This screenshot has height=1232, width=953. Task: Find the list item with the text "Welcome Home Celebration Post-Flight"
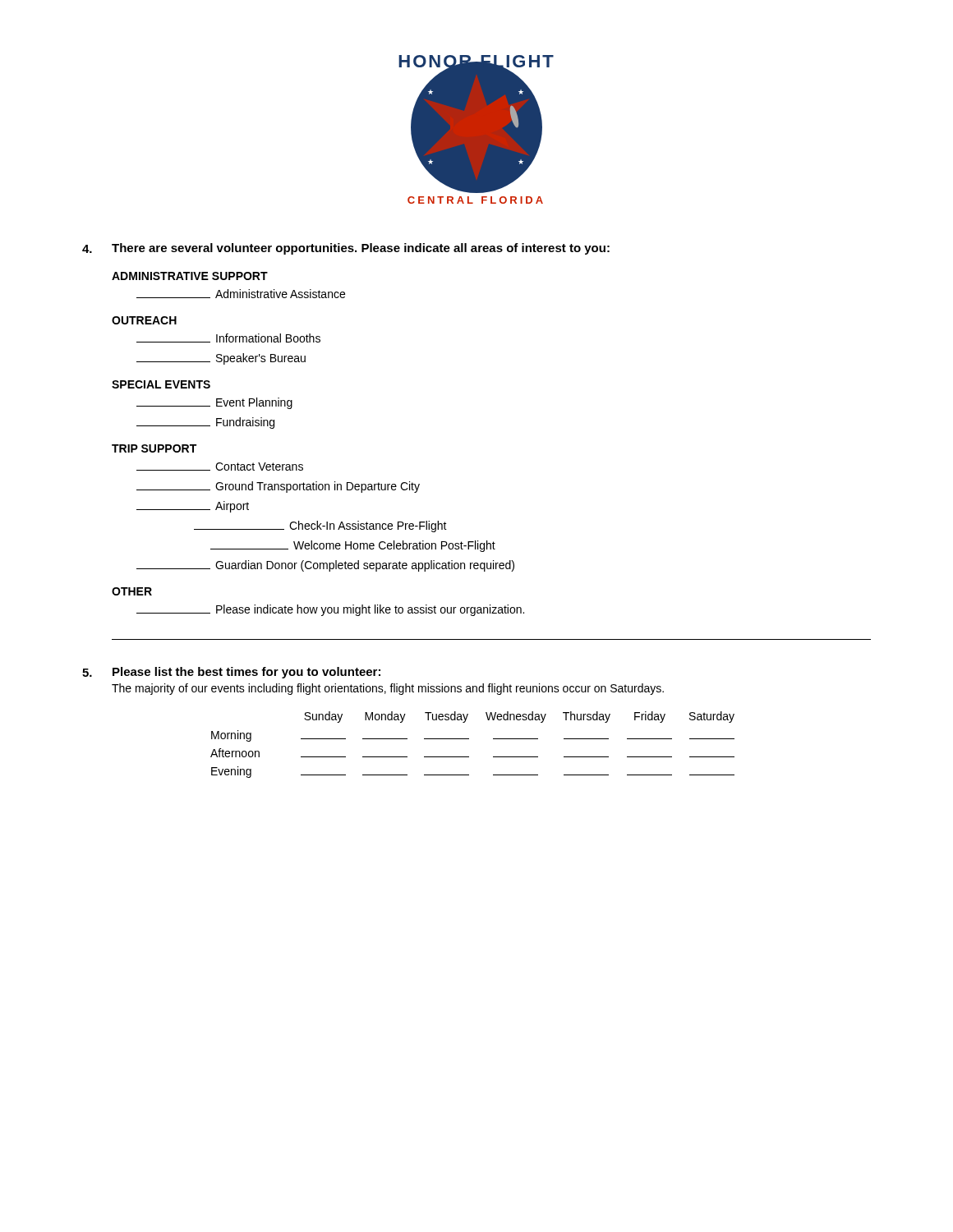pyautogui.click(x=353, y=545)
